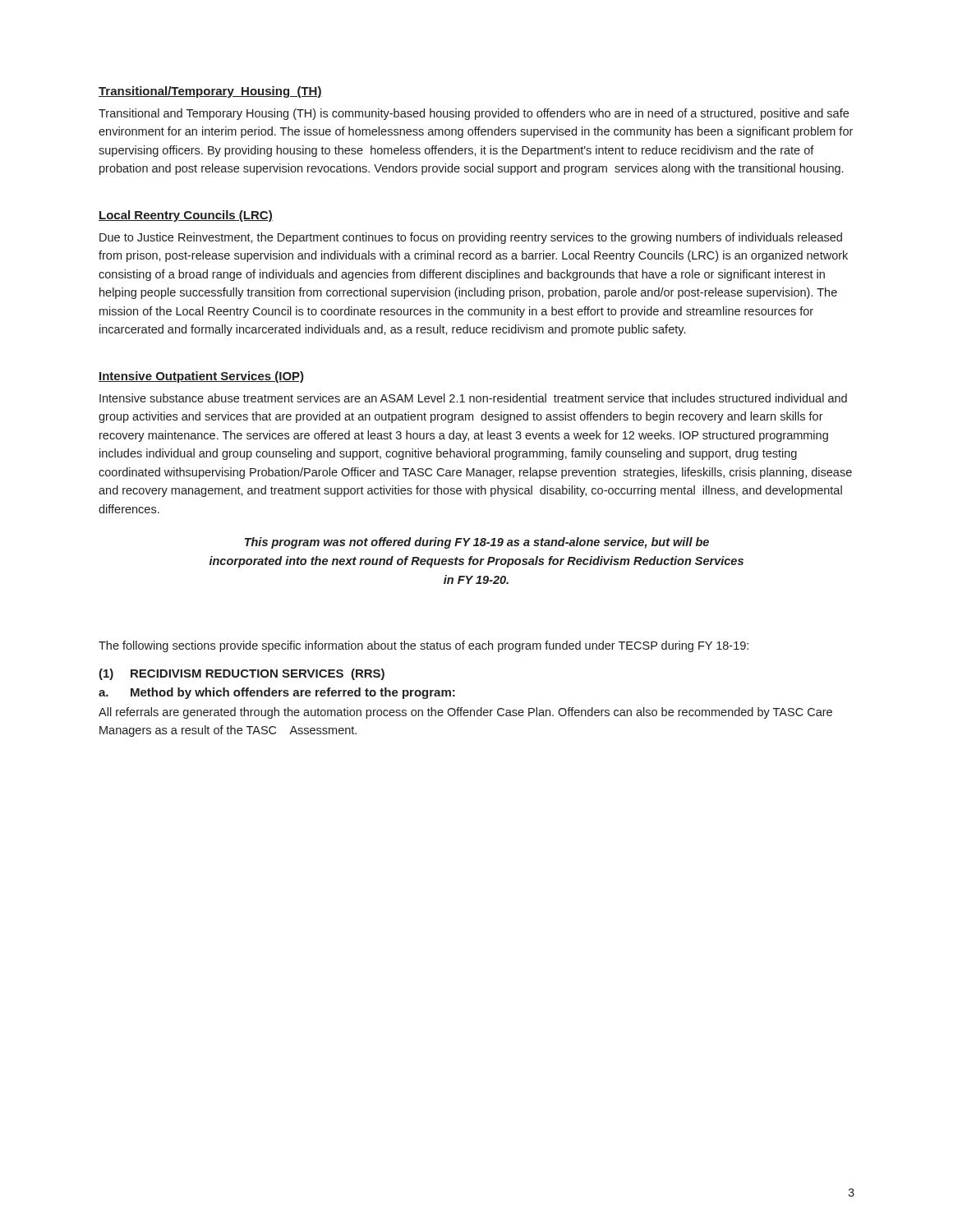Find the block on this page that starts "Due to Justice Reinvestment, the"
Image resolution: width=953 pixels, height=1232 pixels.
(x=473, y=283)
